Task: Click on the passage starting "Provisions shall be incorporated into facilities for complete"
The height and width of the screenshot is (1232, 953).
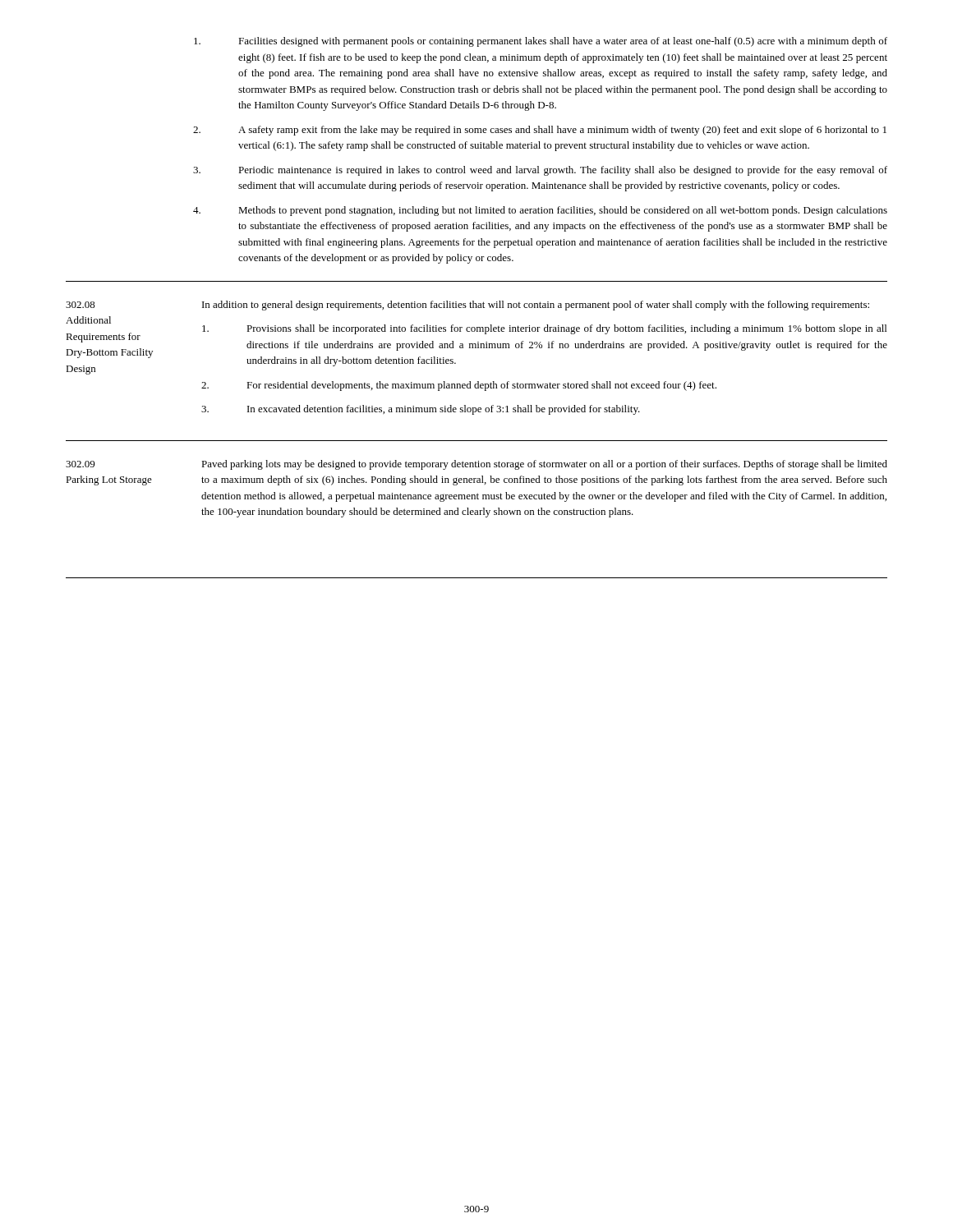Action: 544,344
